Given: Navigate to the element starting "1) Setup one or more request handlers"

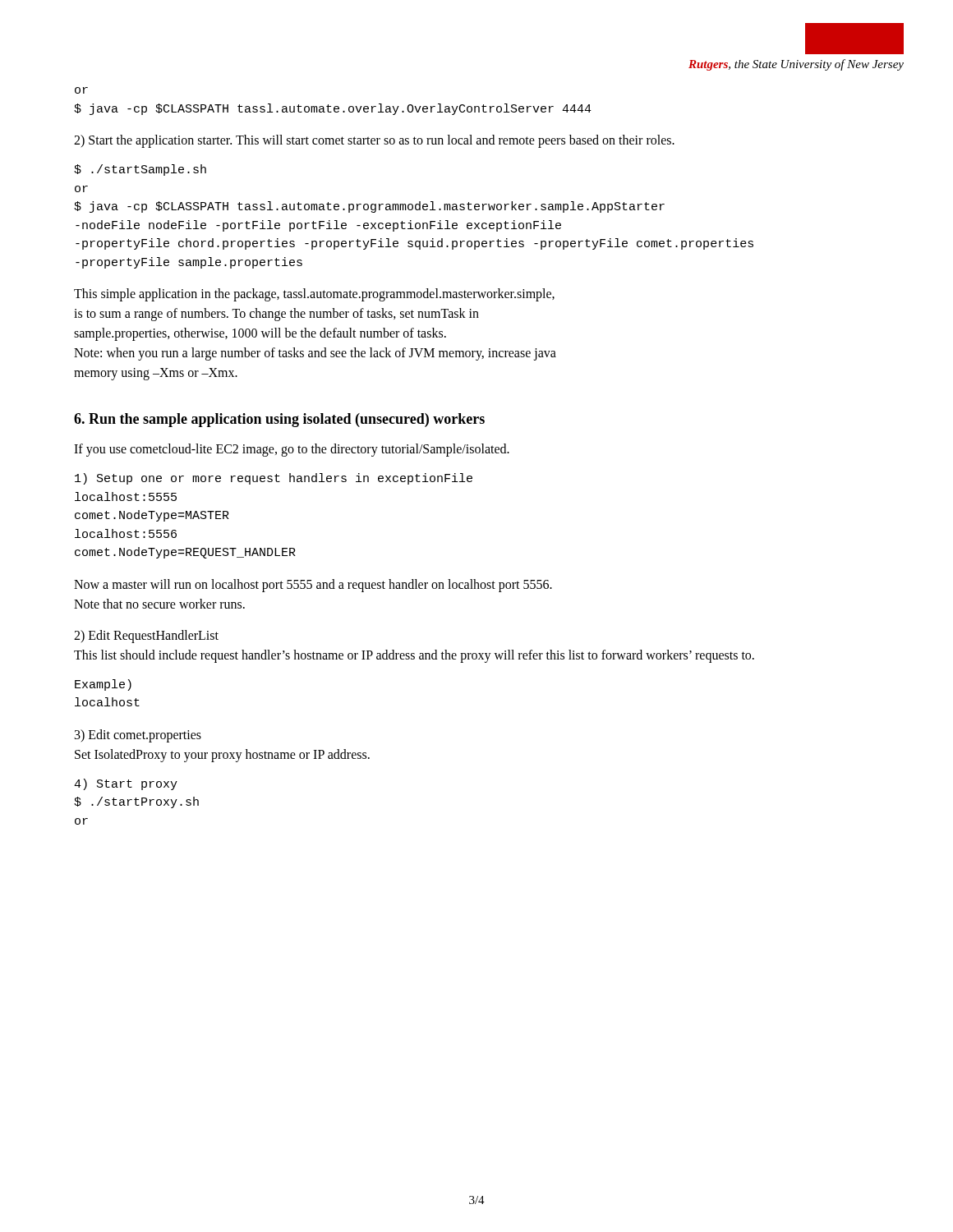Looking at the screenshot, I should [274, 479].
